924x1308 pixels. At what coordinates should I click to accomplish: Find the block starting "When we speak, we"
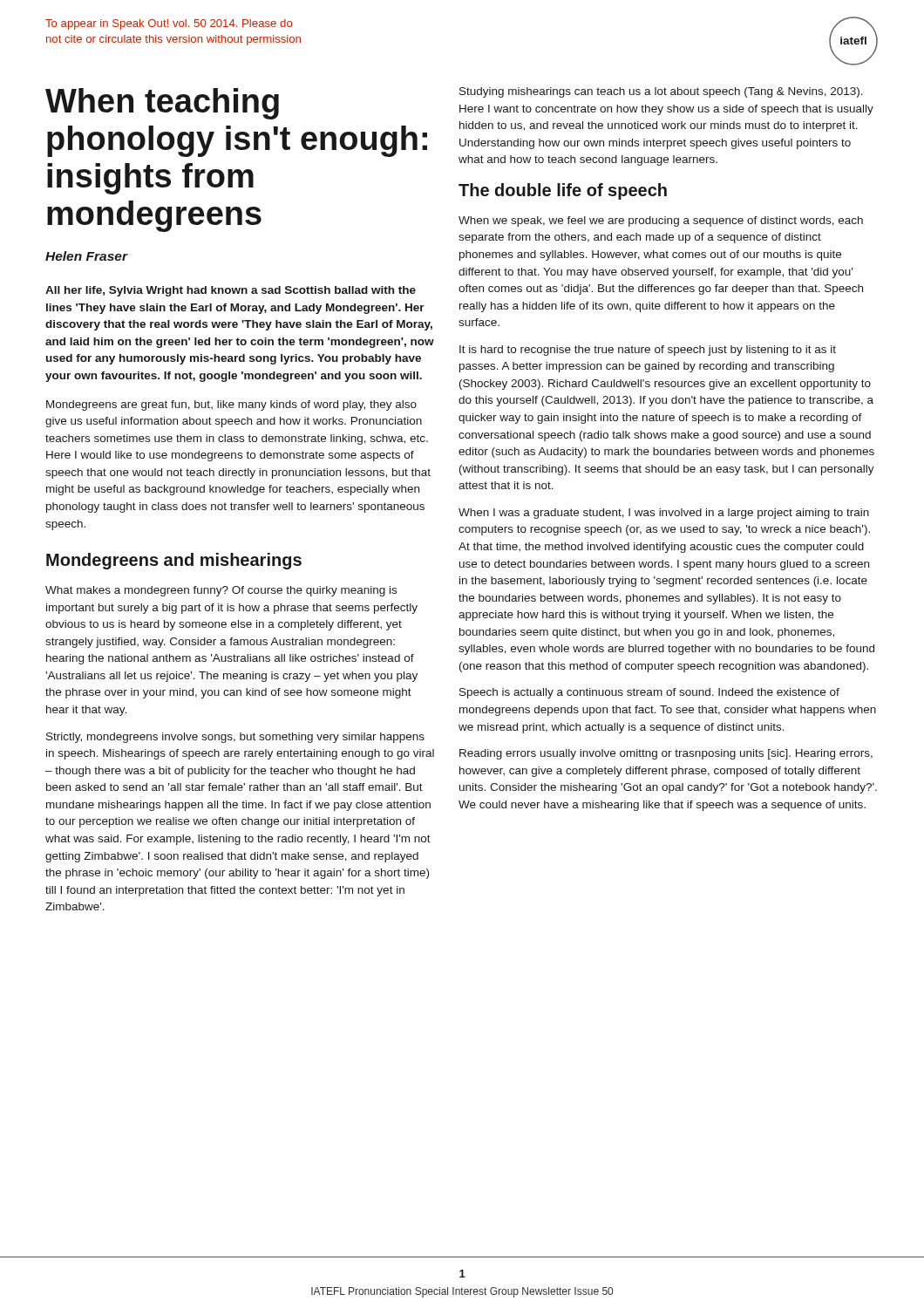click(661, 271)
